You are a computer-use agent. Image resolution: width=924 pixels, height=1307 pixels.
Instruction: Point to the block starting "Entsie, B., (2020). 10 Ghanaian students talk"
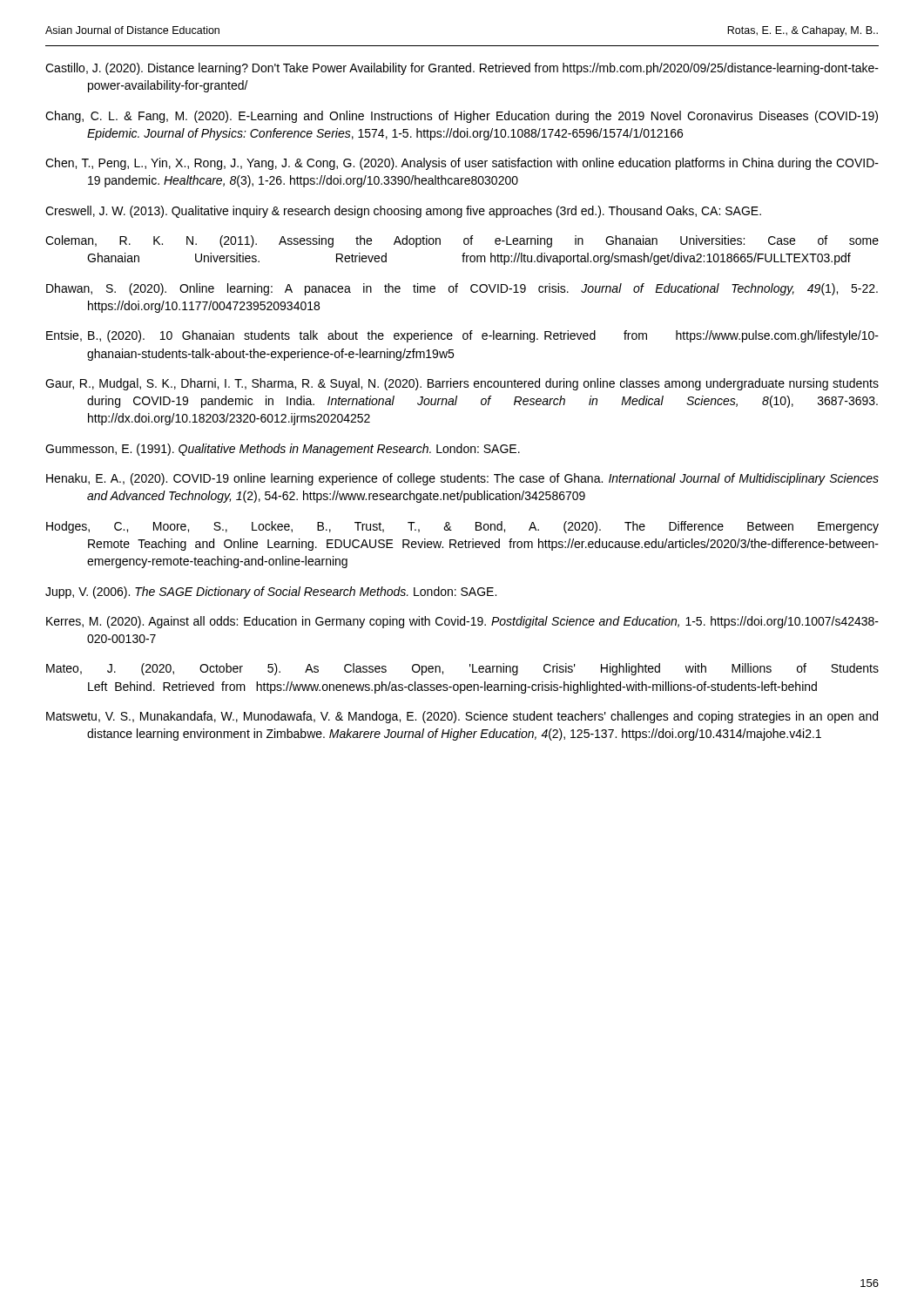click(x=462, y=345)
